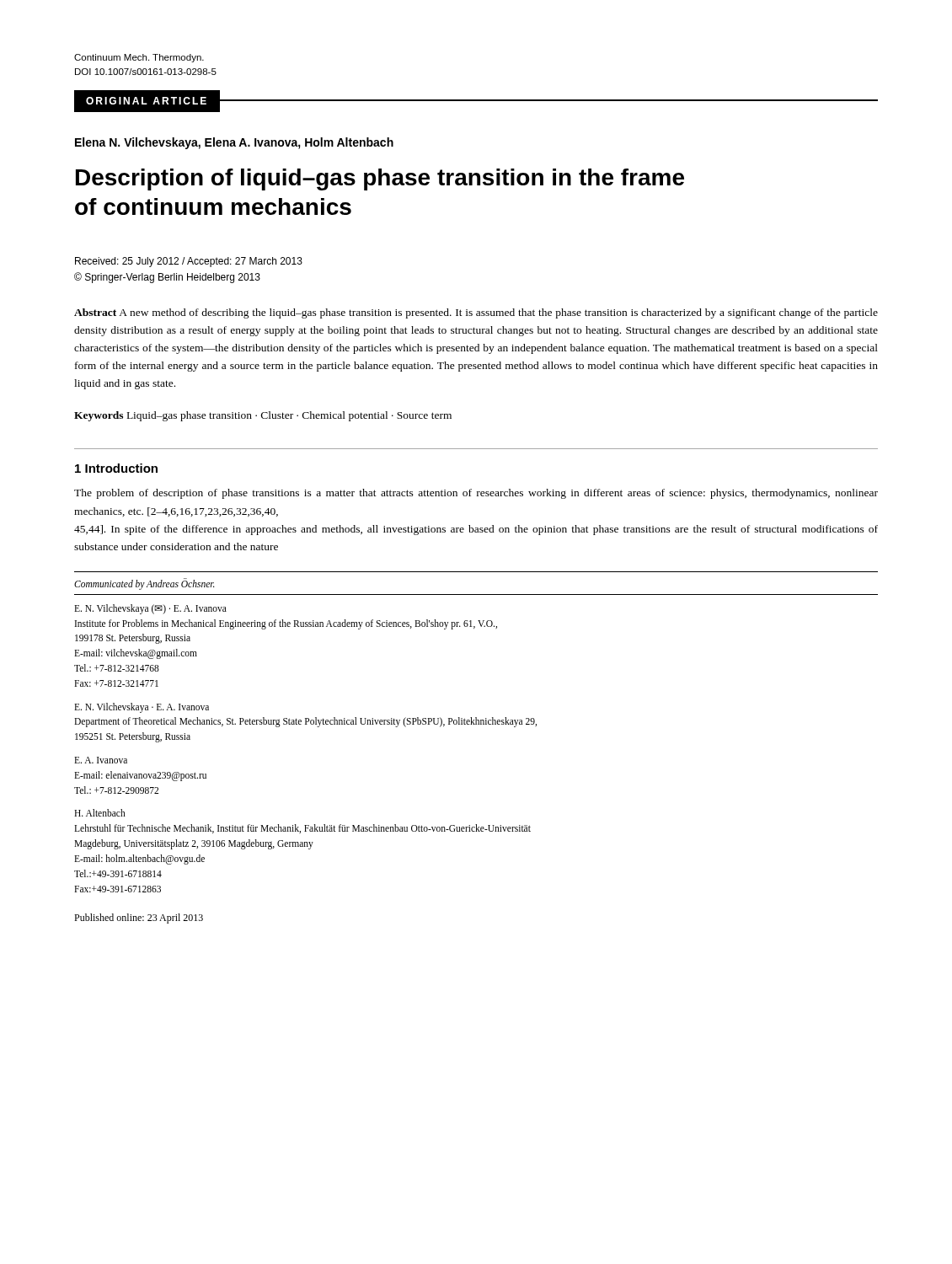Point to the region starting "Abstract A new"
Viewport: 952px width, 1264px height.
(x=476, y=347)
